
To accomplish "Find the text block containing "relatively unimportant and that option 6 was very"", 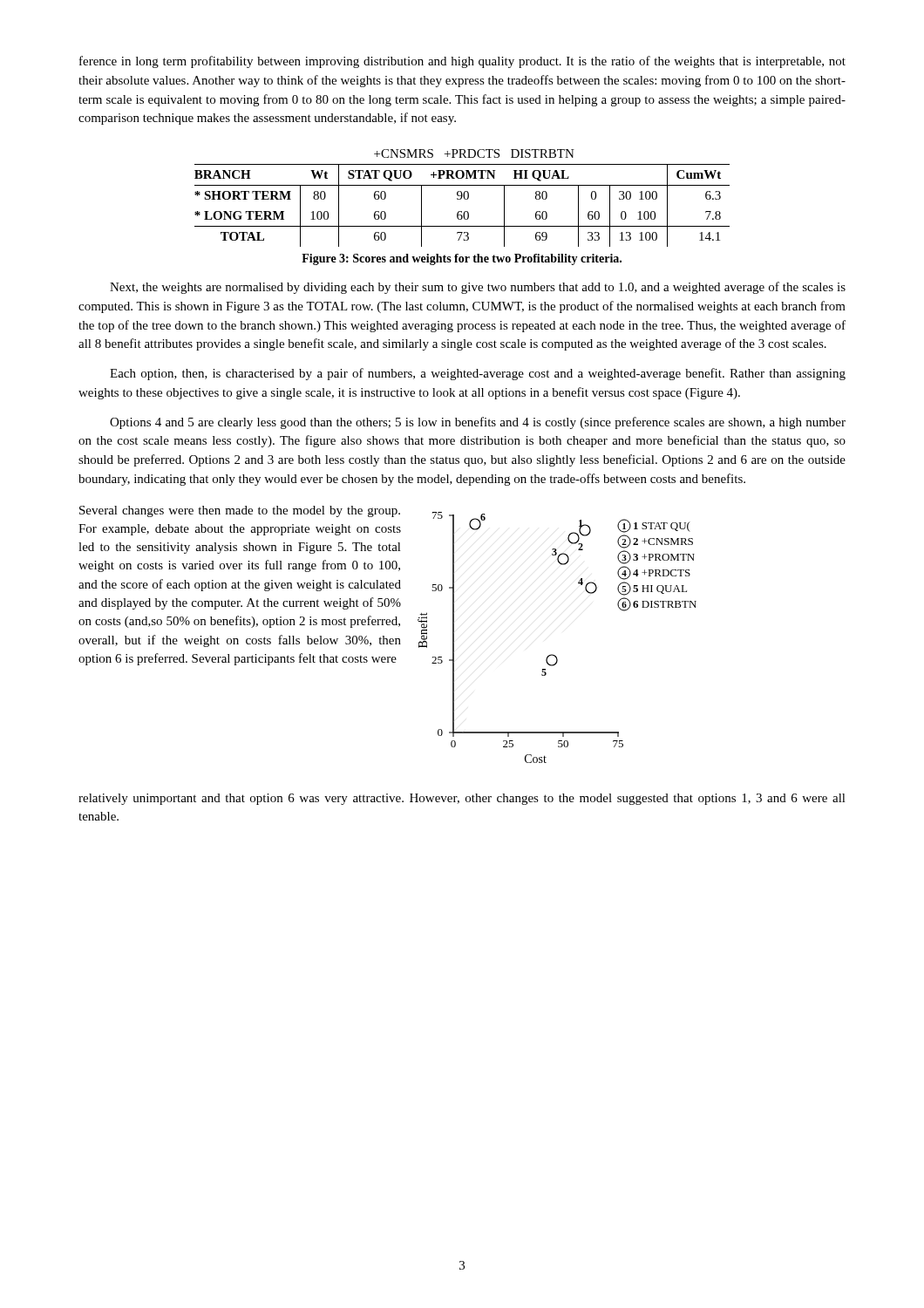I will pyautogui.click(x=462, y=808).
